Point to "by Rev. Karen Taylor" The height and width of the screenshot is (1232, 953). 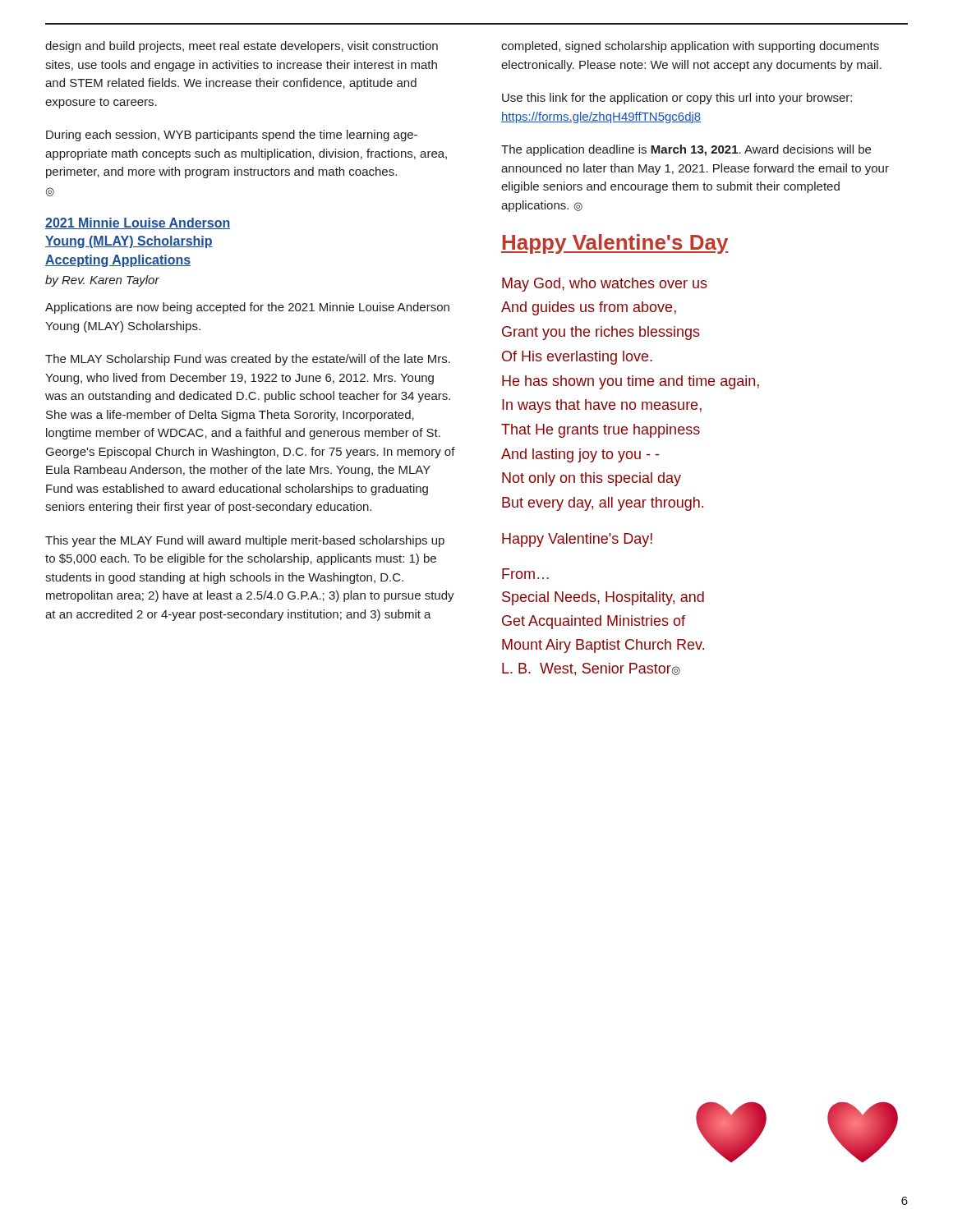pos(102,280)
